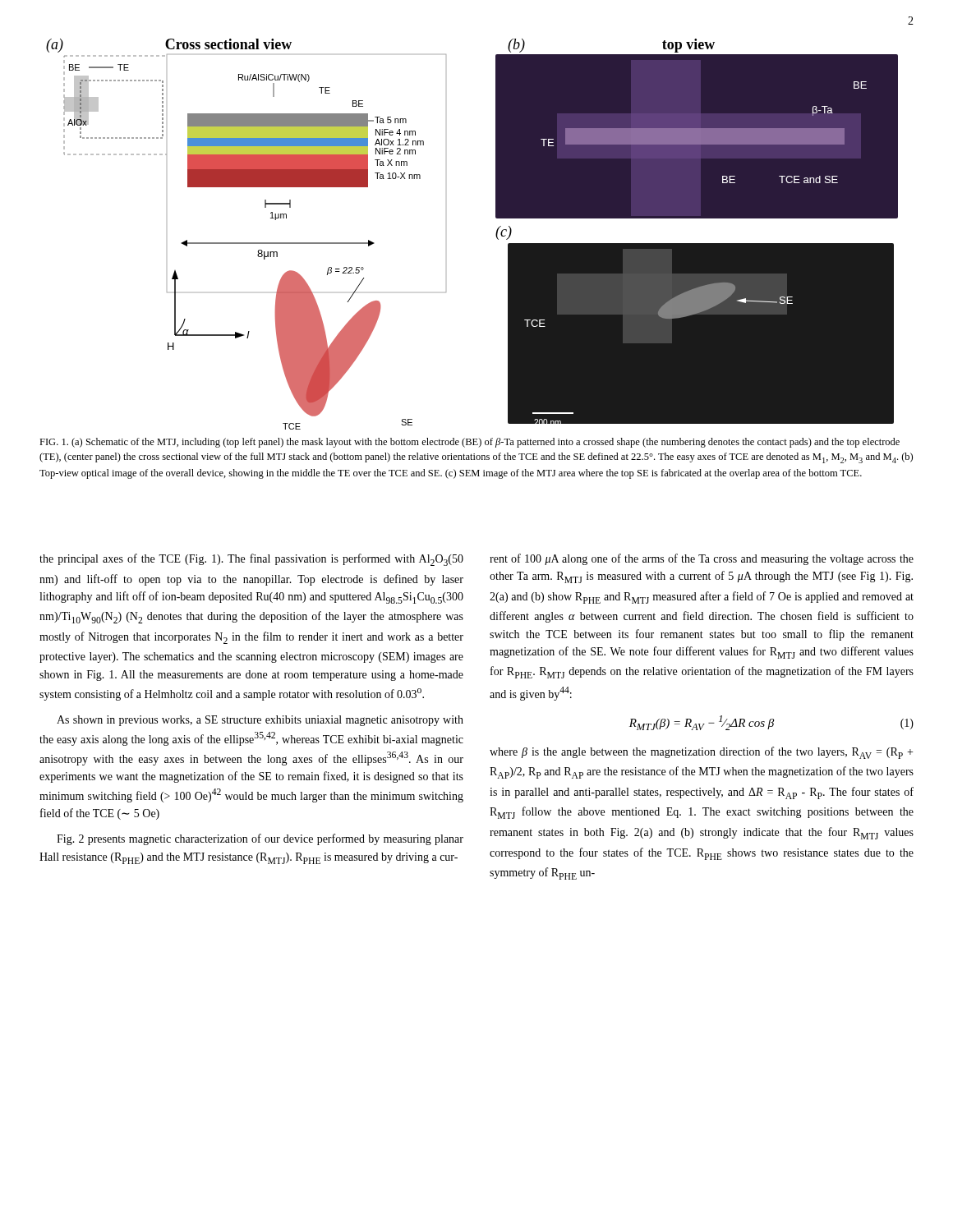953x1232 pixels.
Task: Click on the caption that says "FIG. 1. (a)"
Action: [x=476, y=457]
